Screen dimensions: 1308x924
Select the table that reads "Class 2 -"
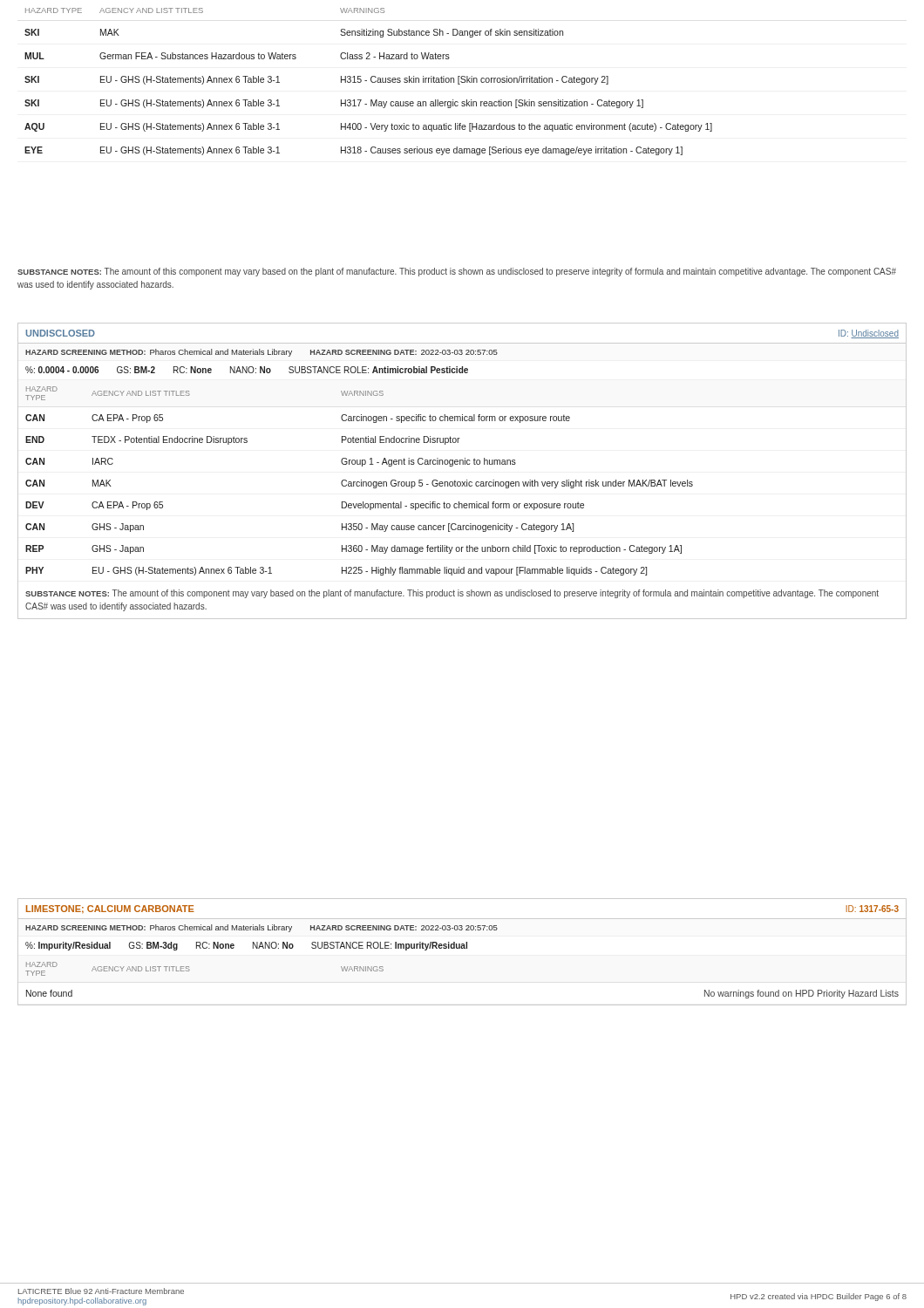coord(462,81)
